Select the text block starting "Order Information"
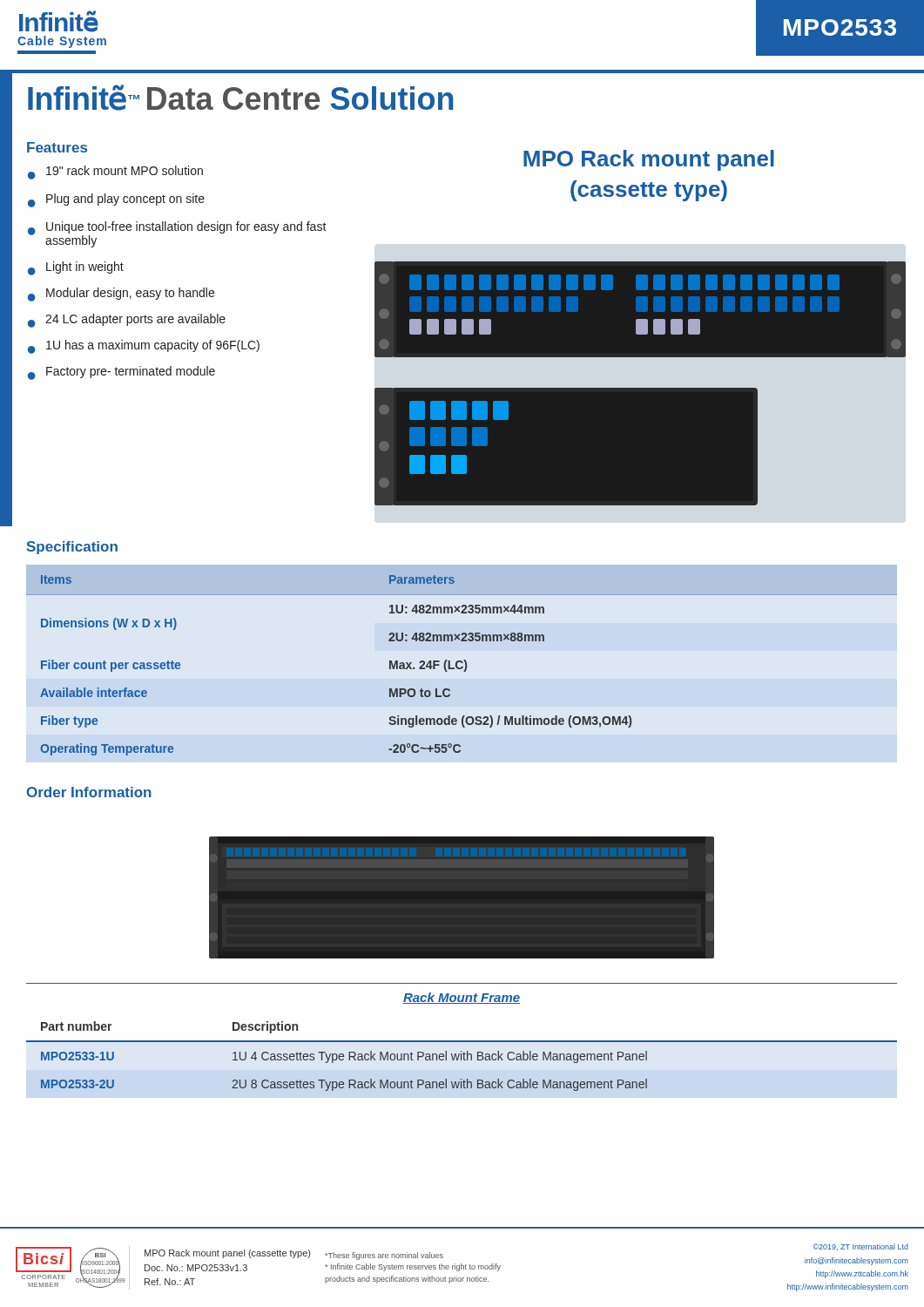This screenshot has height=1307, width=924. (x=89, y=792)
